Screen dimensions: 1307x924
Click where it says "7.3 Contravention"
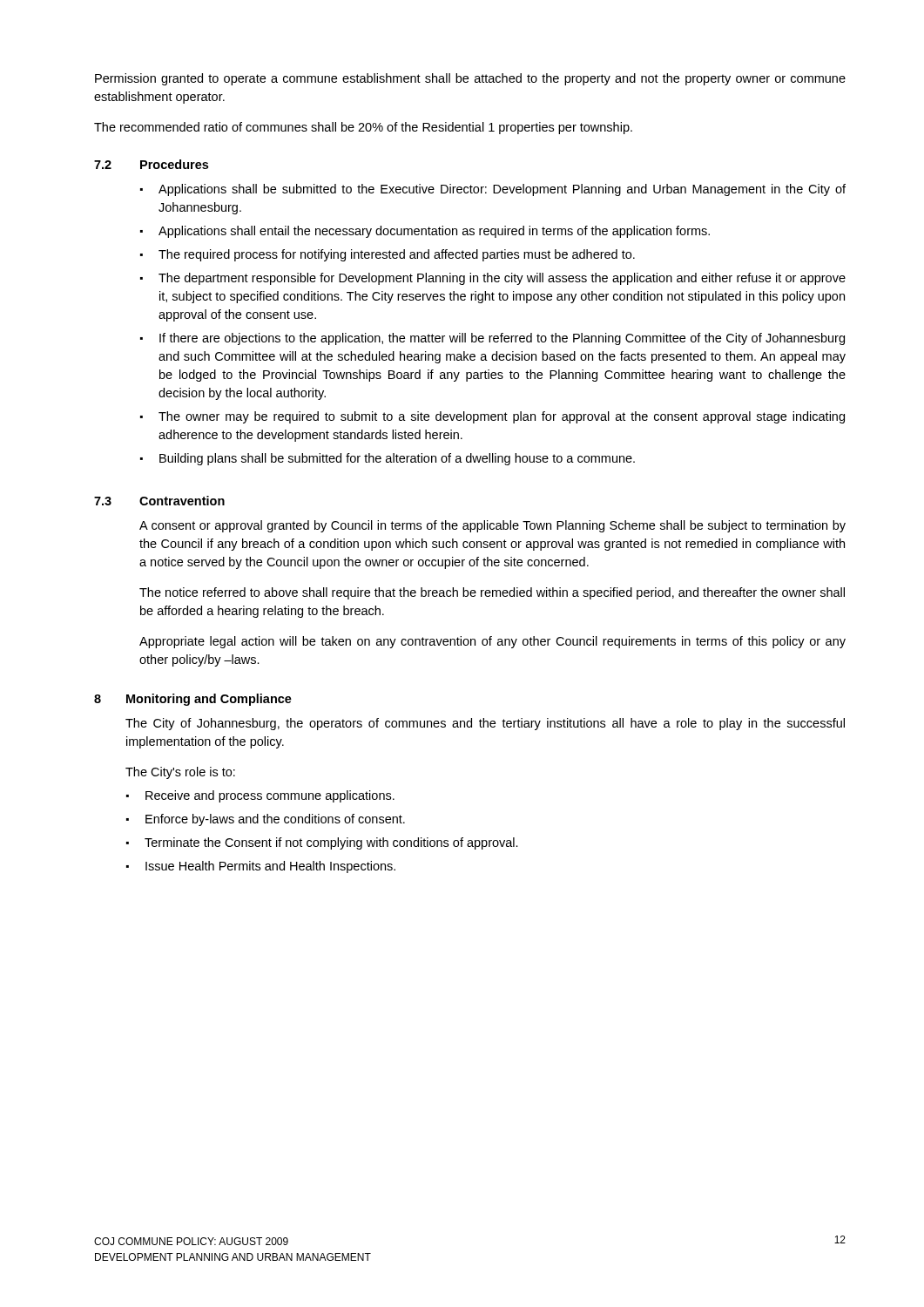pyautogui.click(x=159, y=501)
